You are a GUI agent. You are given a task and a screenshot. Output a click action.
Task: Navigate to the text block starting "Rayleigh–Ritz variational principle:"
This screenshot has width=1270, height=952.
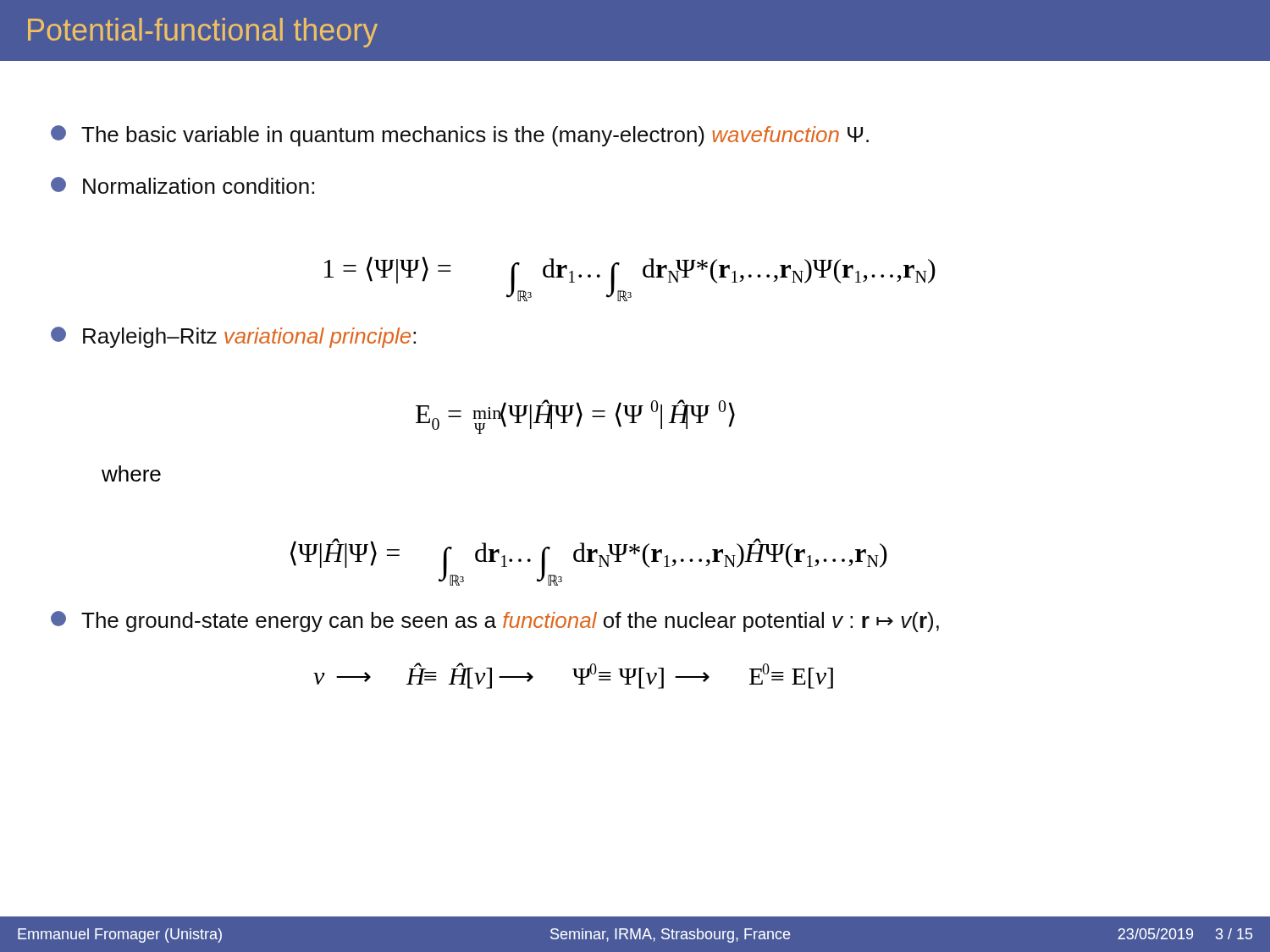(234, 336)
